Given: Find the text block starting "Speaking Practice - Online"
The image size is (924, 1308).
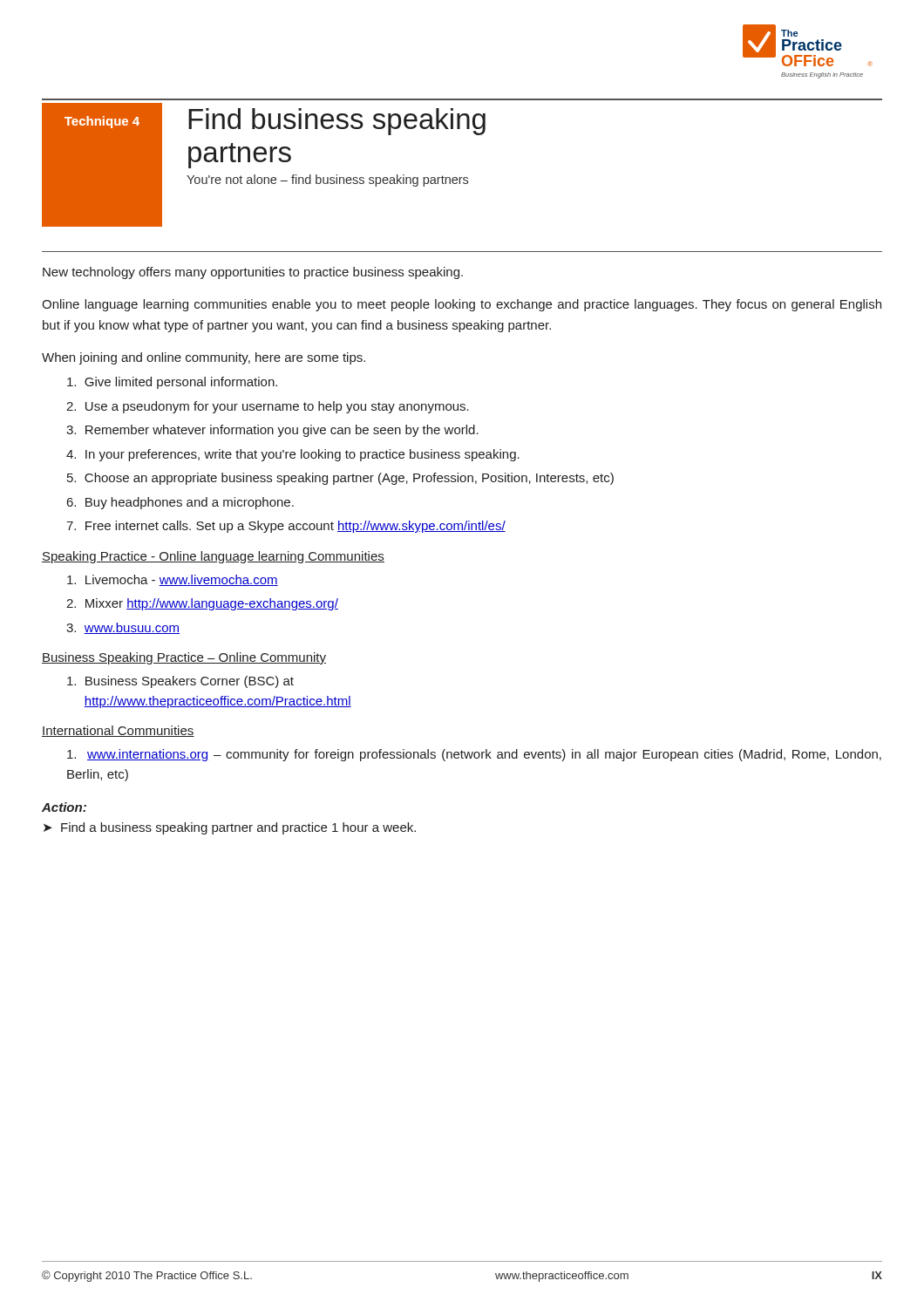Looking at the screenshot, I should point(213,555).
